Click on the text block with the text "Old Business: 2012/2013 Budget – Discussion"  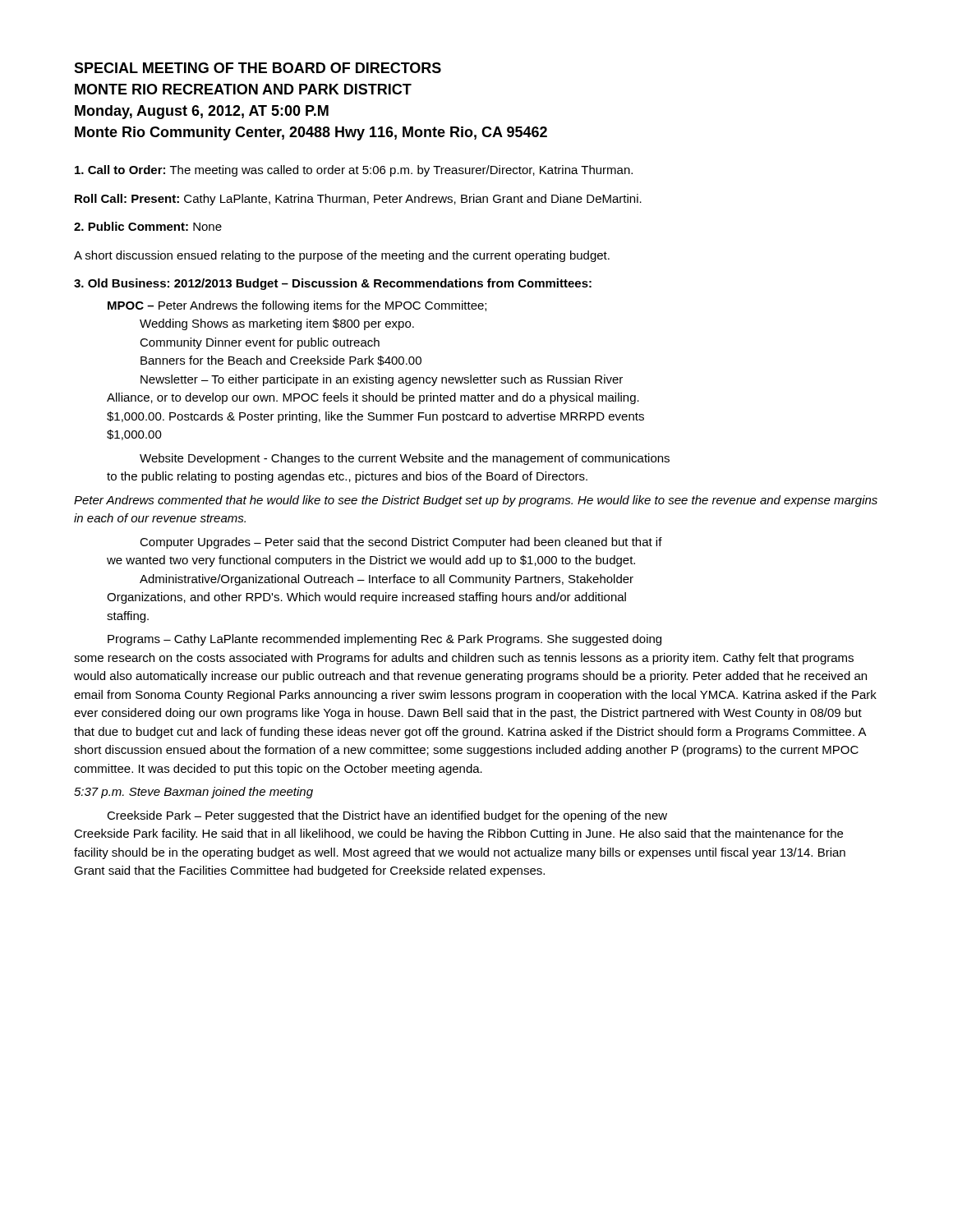coord(333,283)
